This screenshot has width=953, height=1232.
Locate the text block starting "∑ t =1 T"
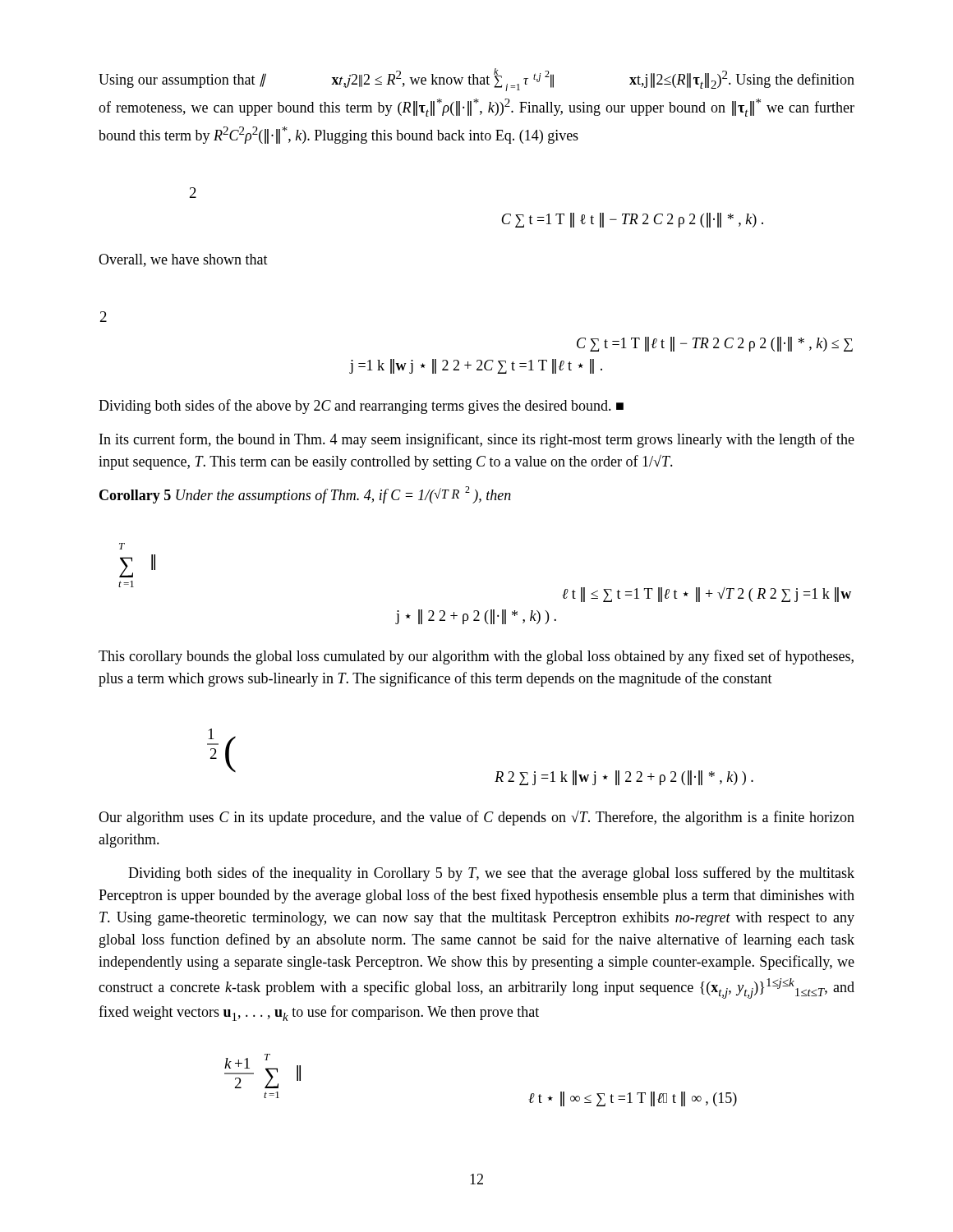click(122, 546)
